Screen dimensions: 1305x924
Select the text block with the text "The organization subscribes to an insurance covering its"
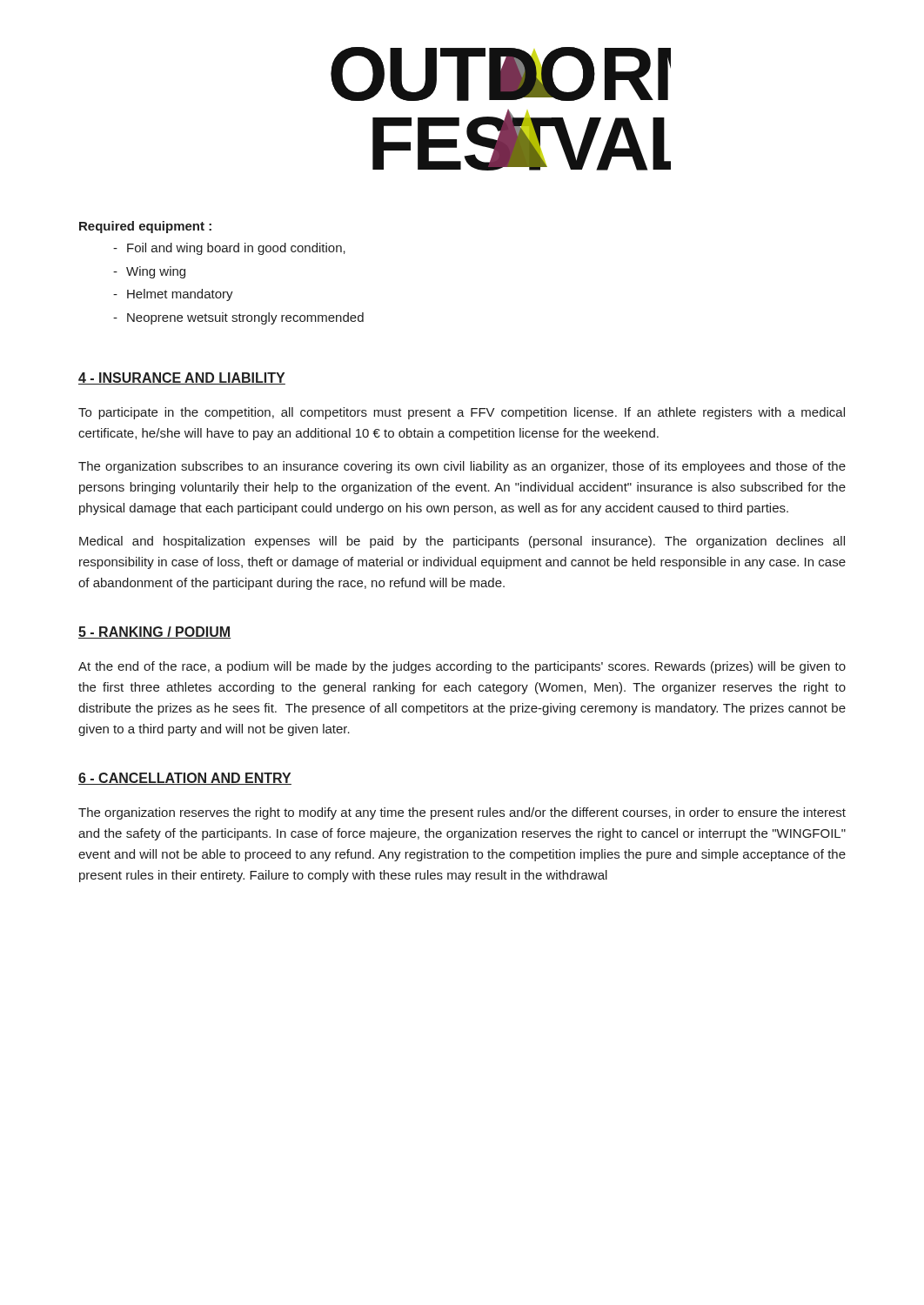point(462,487)
